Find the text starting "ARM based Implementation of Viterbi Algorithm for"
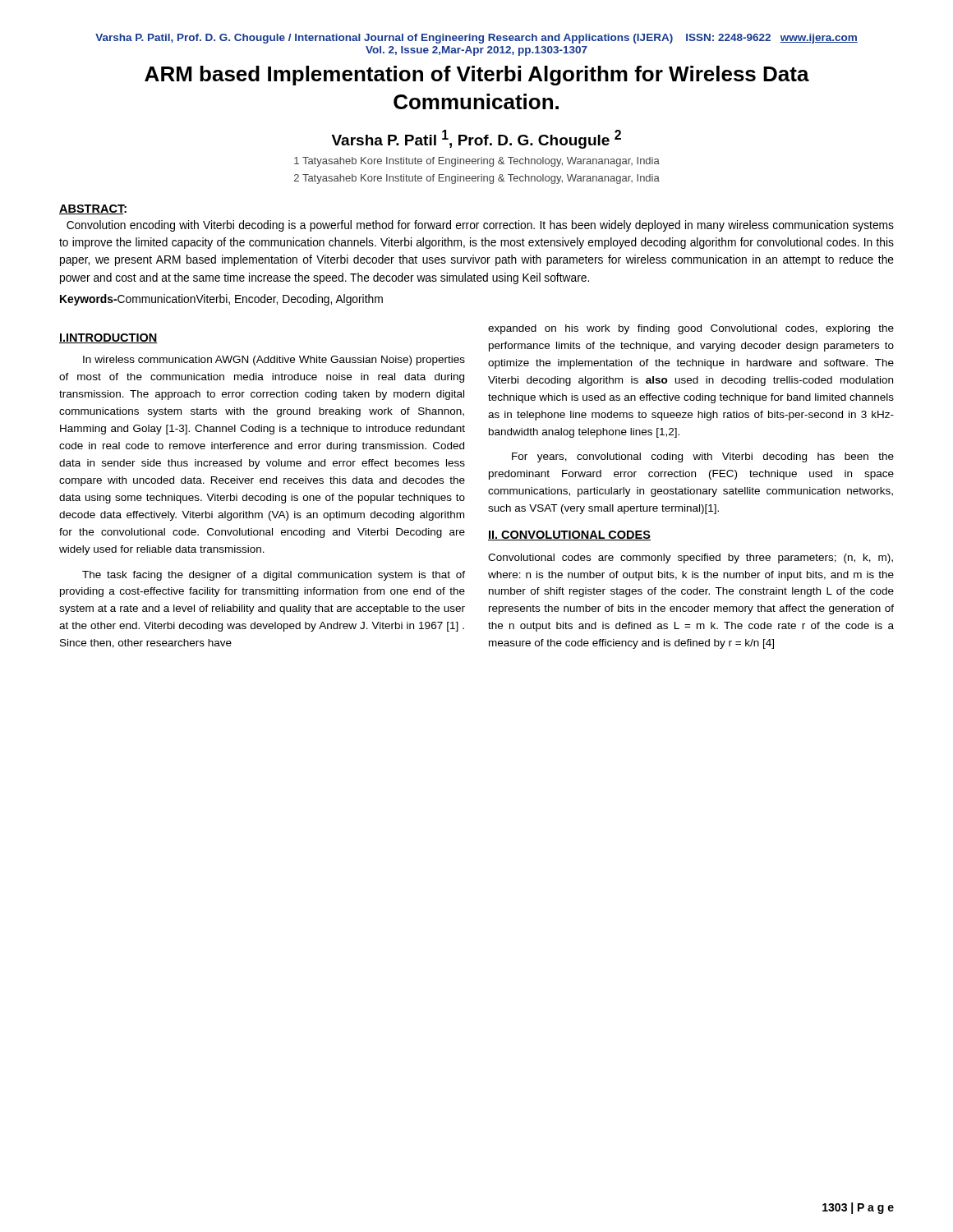Image resolution: width=953 pixels, height=1232 pixels. (476, 88)
